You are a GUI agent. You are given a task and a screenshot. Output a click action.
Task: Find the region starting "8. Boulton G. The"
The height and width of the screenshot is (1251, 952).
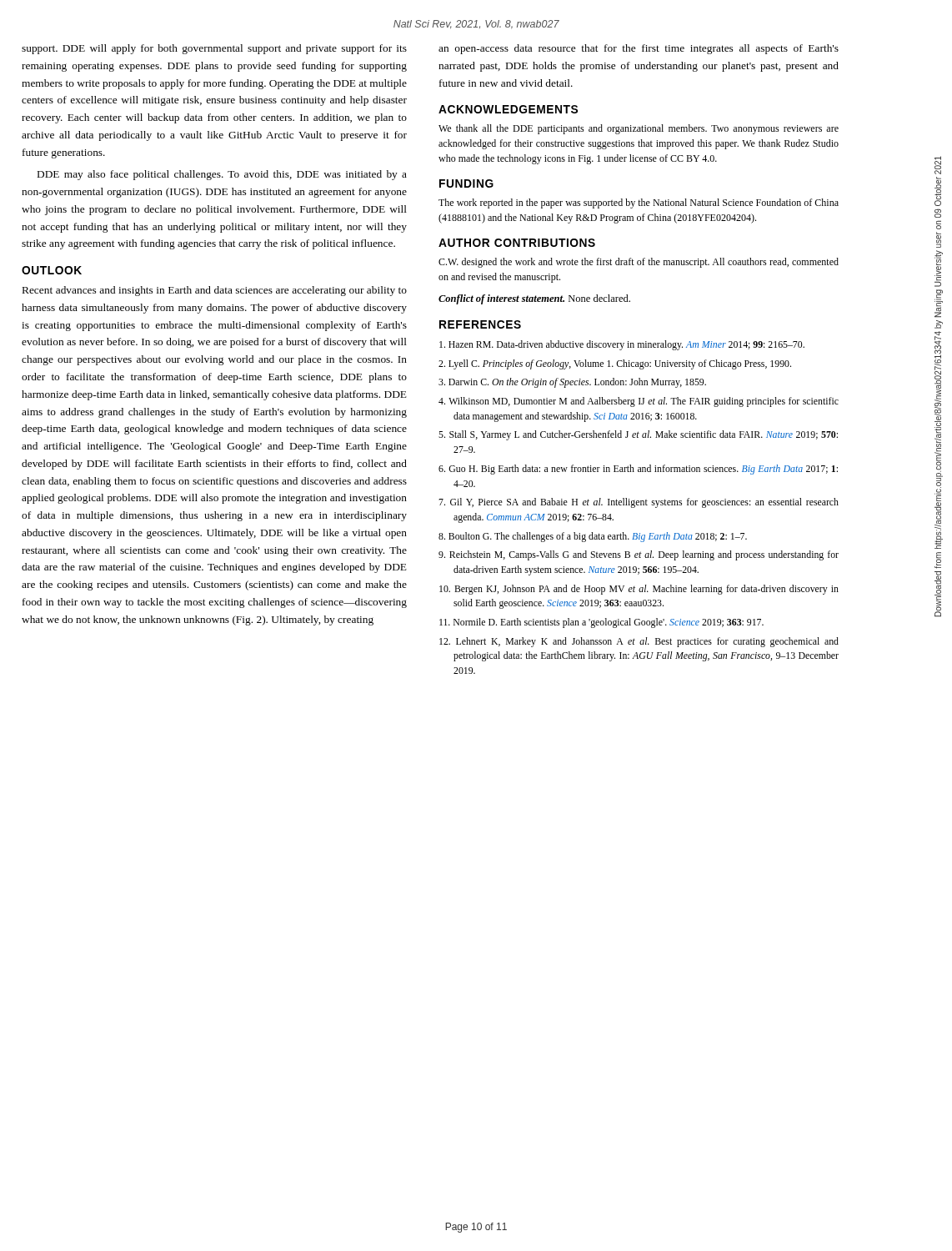tap(593, 536)
